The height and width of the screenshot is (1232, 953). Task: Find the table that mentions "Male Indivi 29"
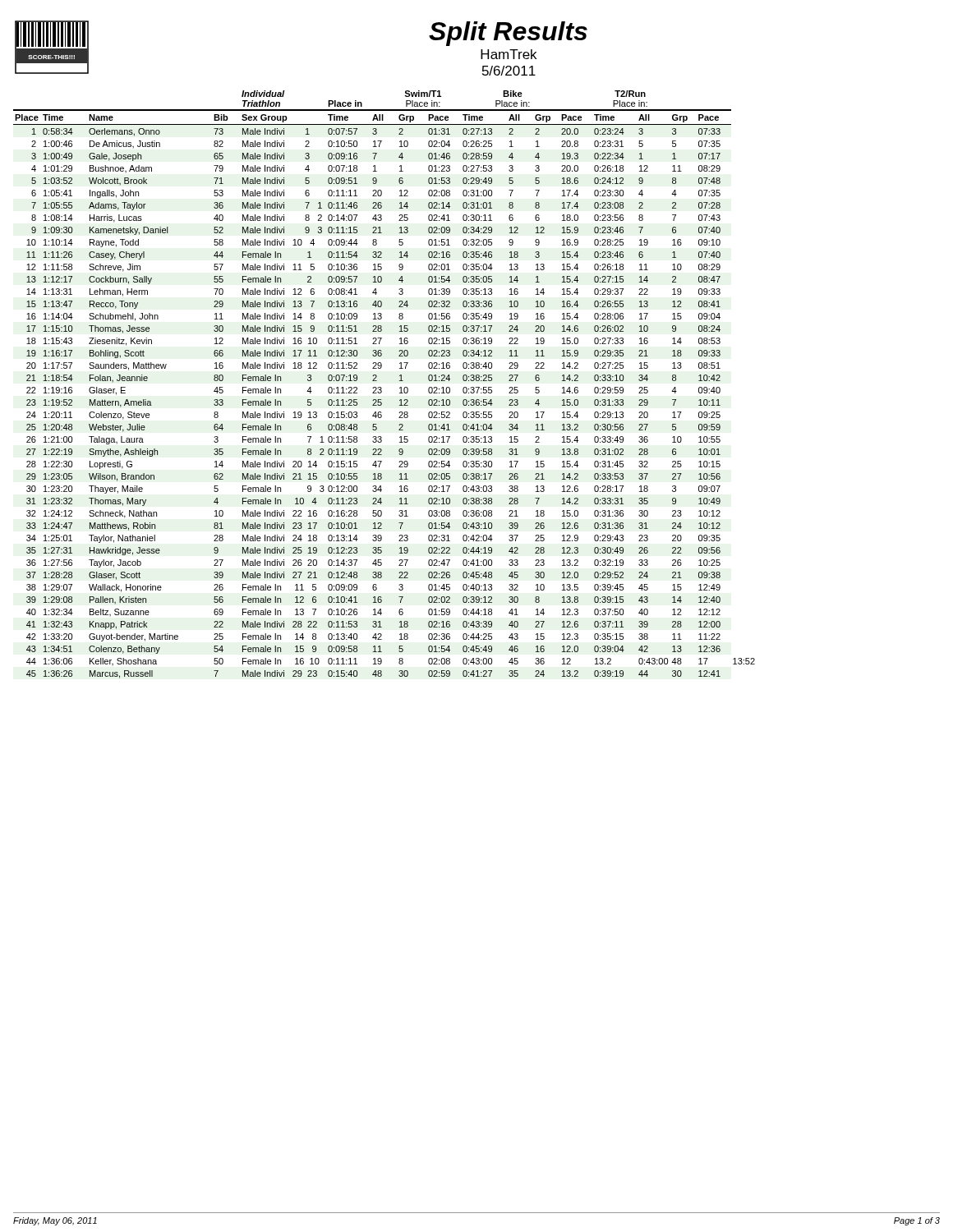(x=476, y=384)
